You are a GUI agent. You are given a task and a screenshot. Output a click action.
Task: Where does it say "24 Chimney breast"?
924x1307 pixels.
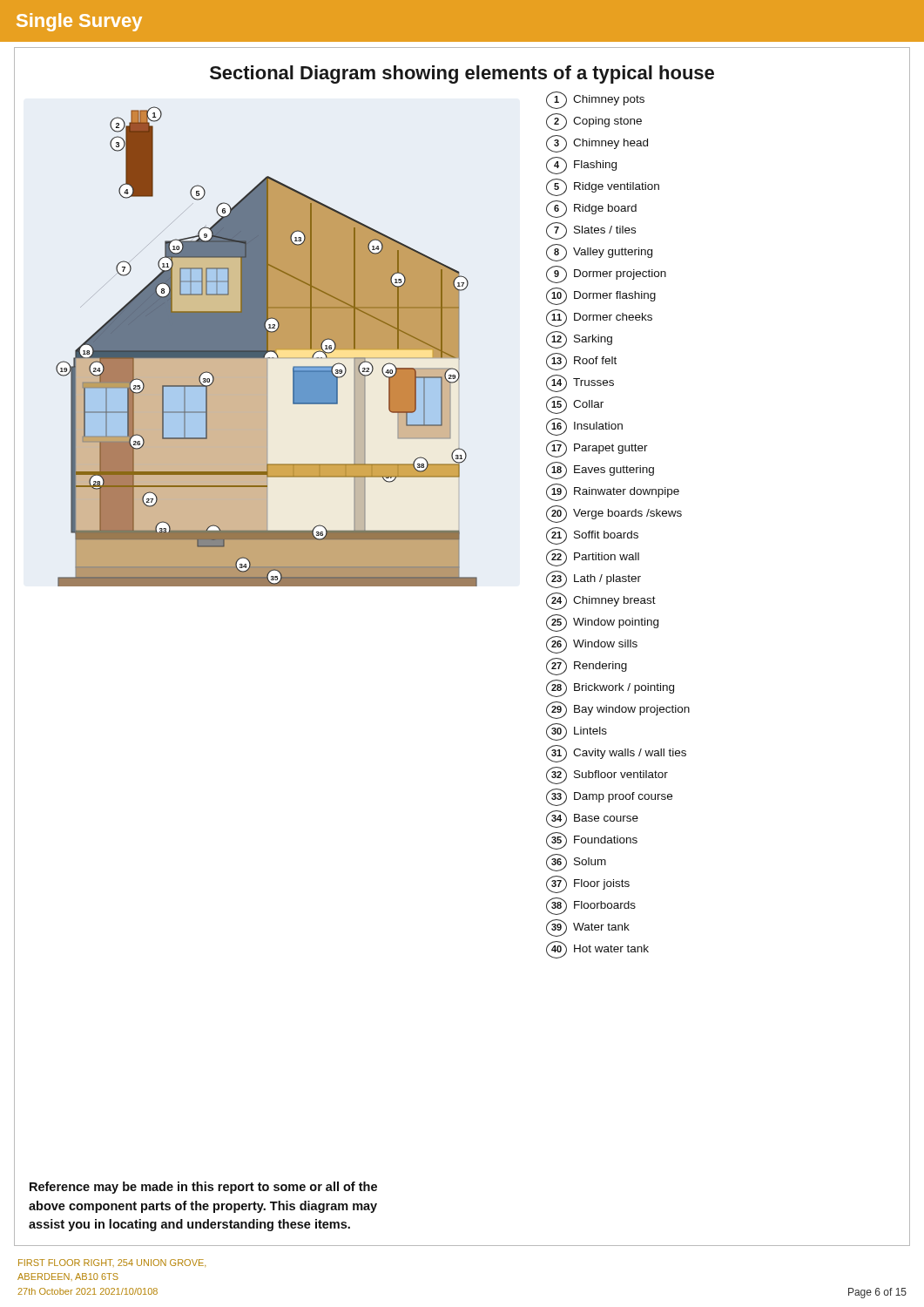click(x=601, y=601)
